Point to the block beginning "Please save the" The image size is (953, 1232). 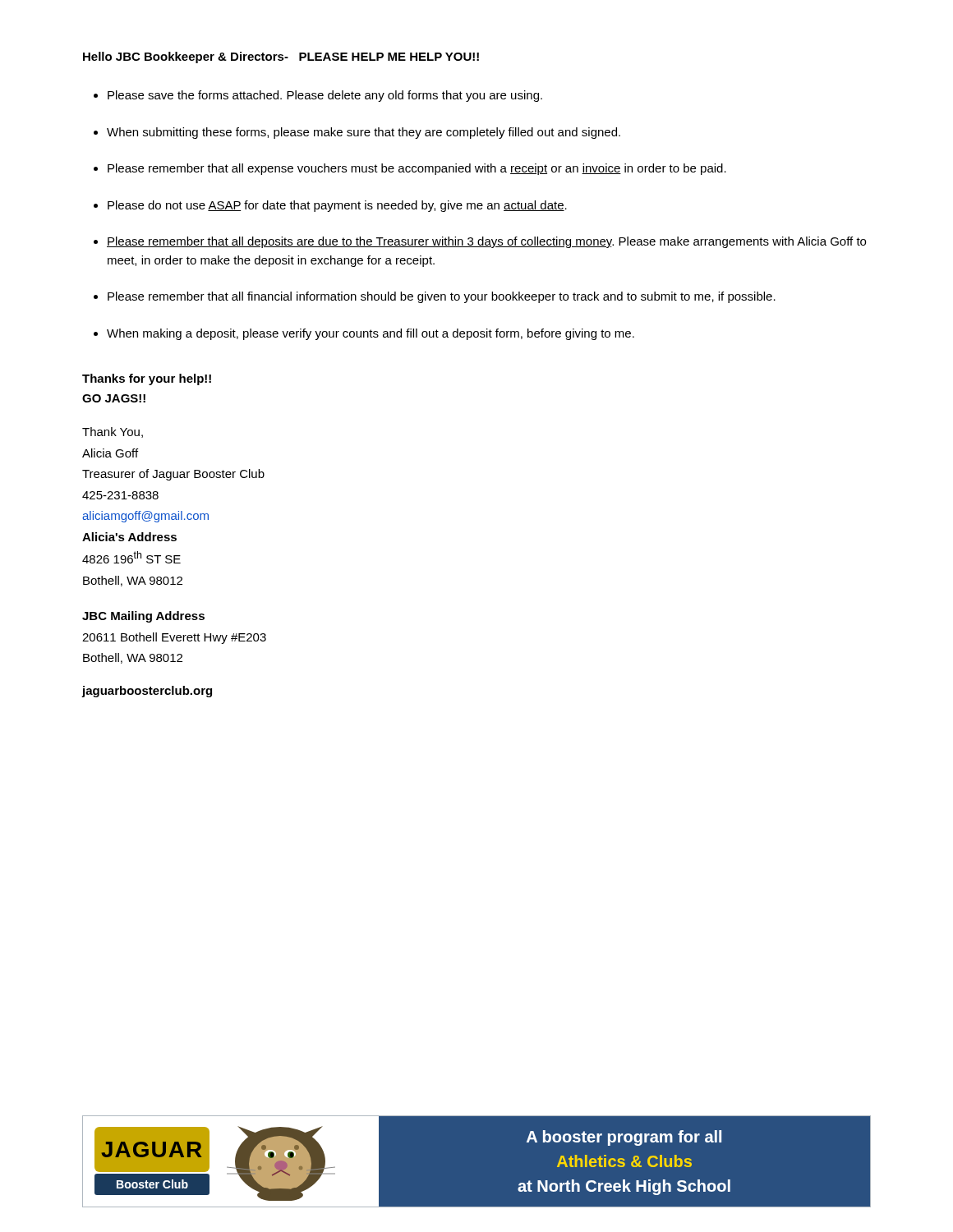(x=325, y=95)
